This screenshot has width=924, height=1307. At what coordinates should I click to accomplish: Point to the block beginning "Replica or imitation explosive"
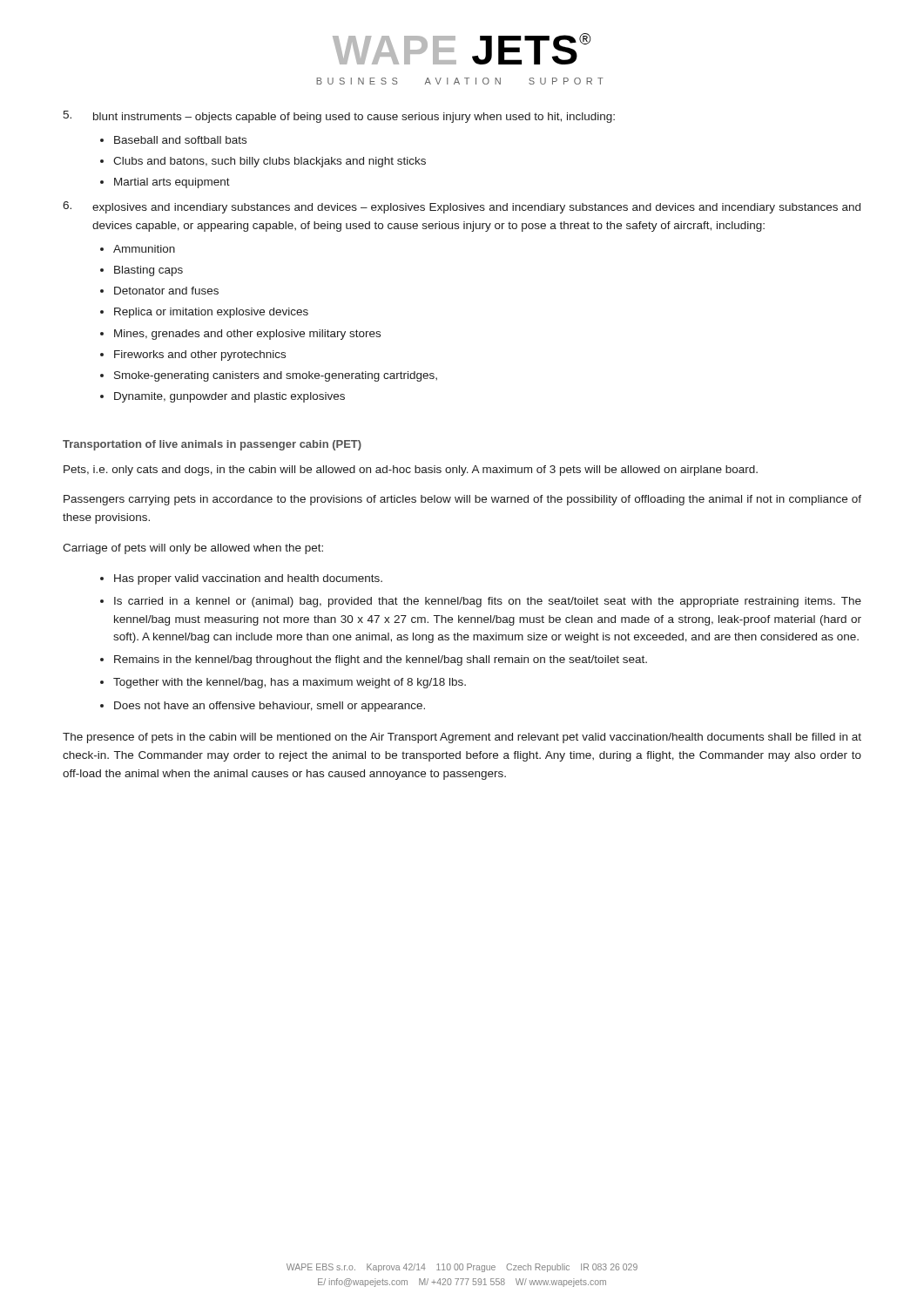click(211, 312)
